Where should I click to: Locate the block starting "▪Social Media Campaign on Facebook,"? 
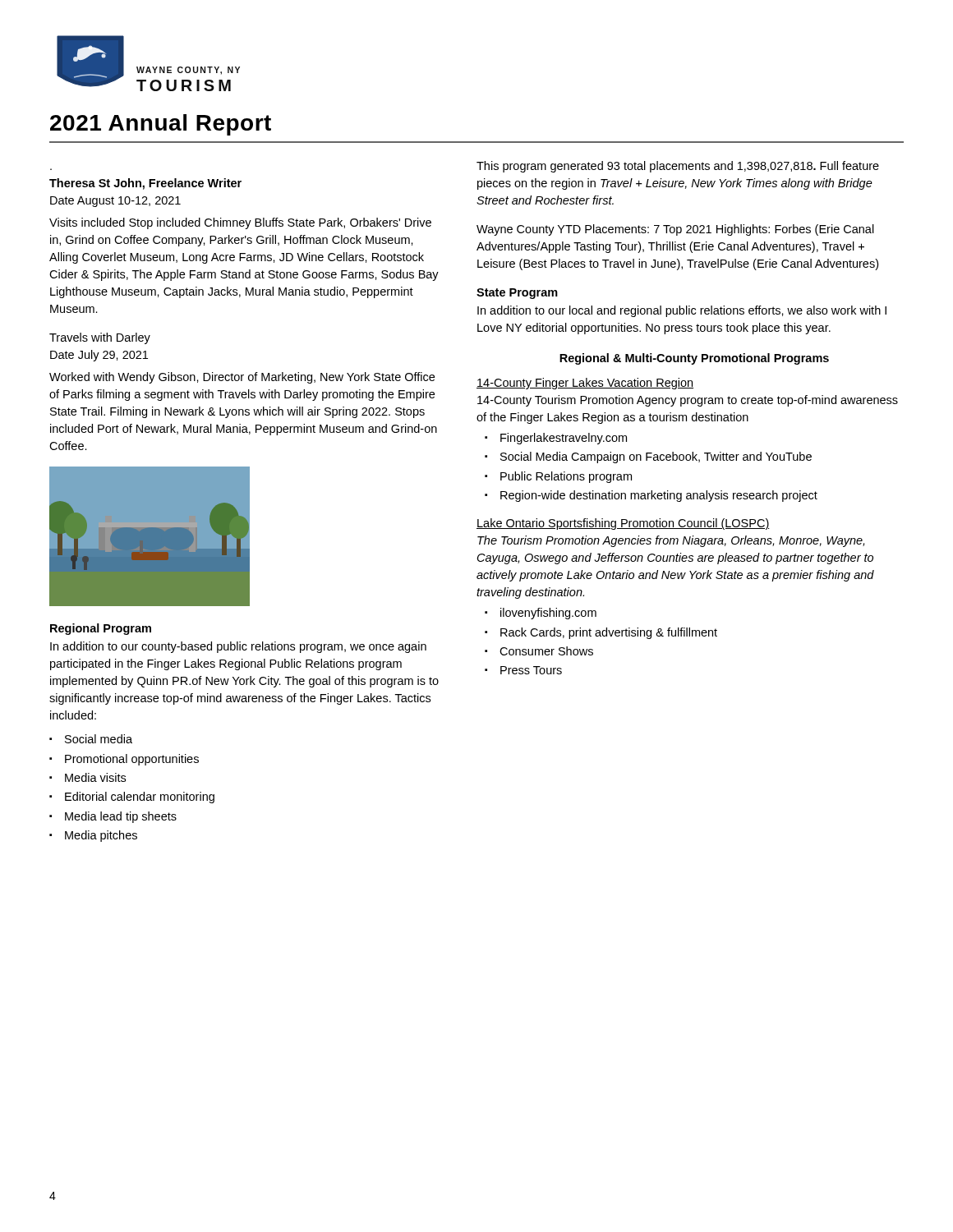click(648, 457)
